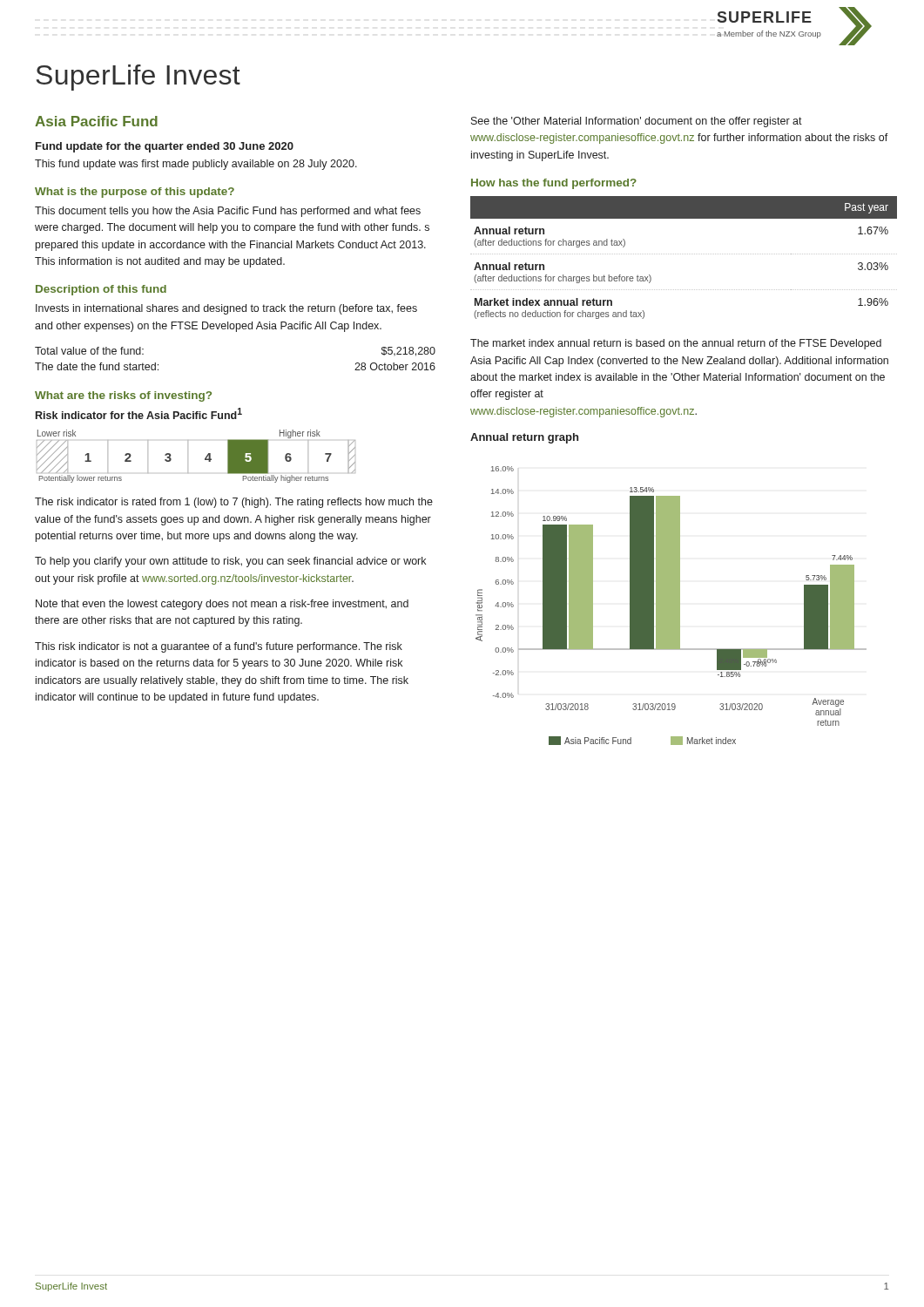This screenshot has height=1307, width=924.
Task: Locate the grouped bar chart
Action: (675, 600)
